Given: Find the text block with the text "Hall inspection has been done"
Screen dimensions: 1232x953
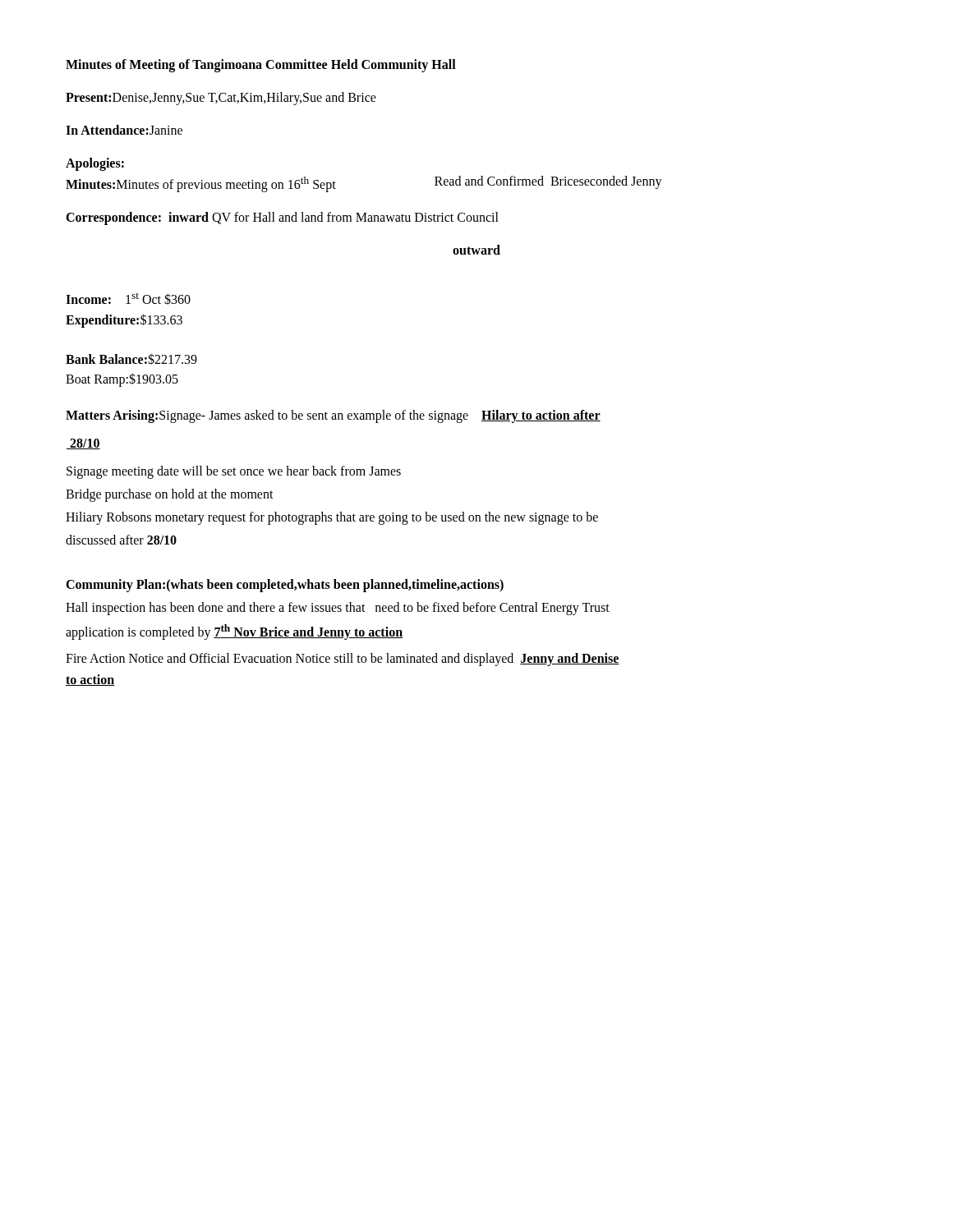Looking at the screenshot, I should [338, 607].
